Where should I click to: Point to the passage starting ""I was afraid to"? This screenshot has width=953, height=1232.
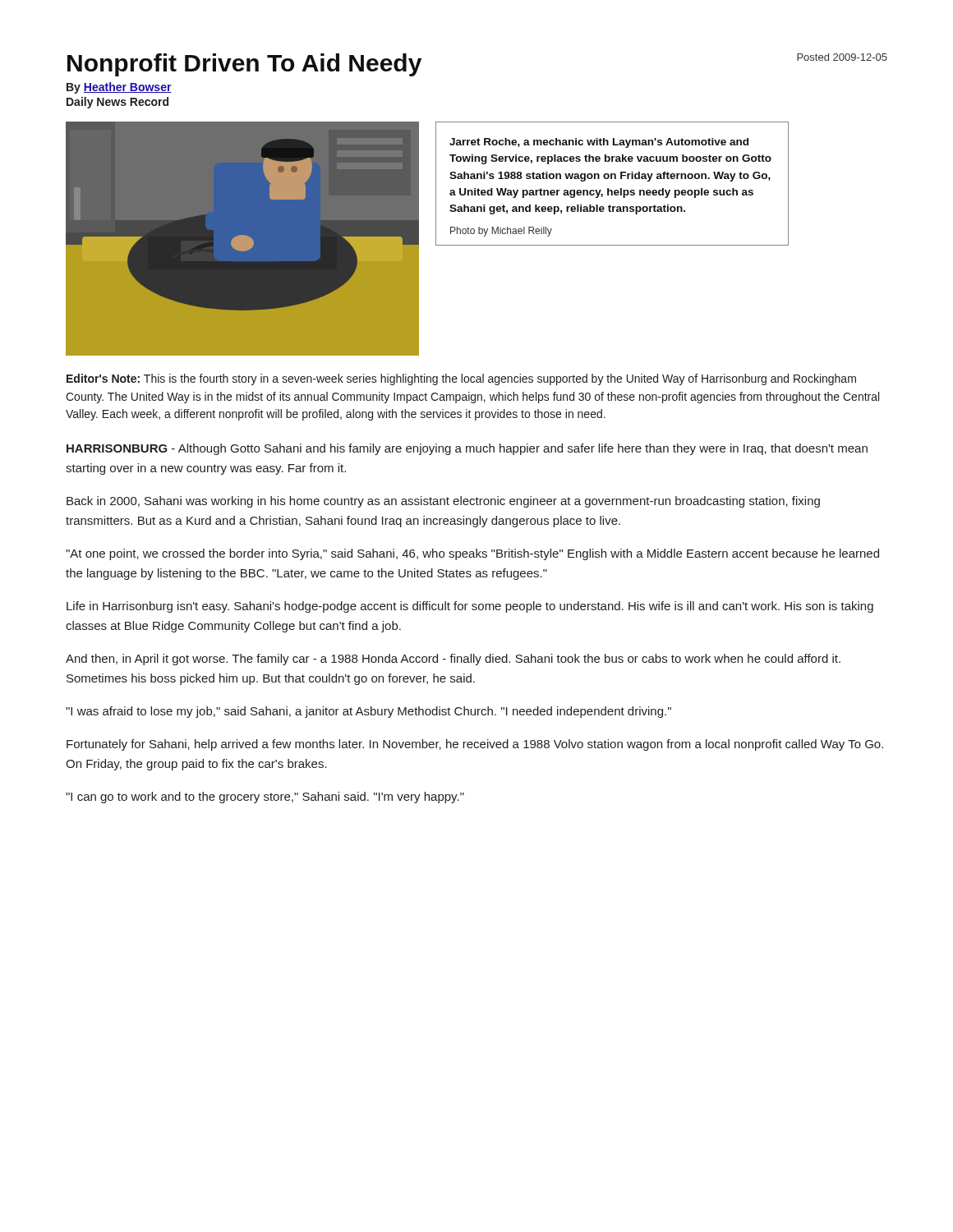coord(369,711)
